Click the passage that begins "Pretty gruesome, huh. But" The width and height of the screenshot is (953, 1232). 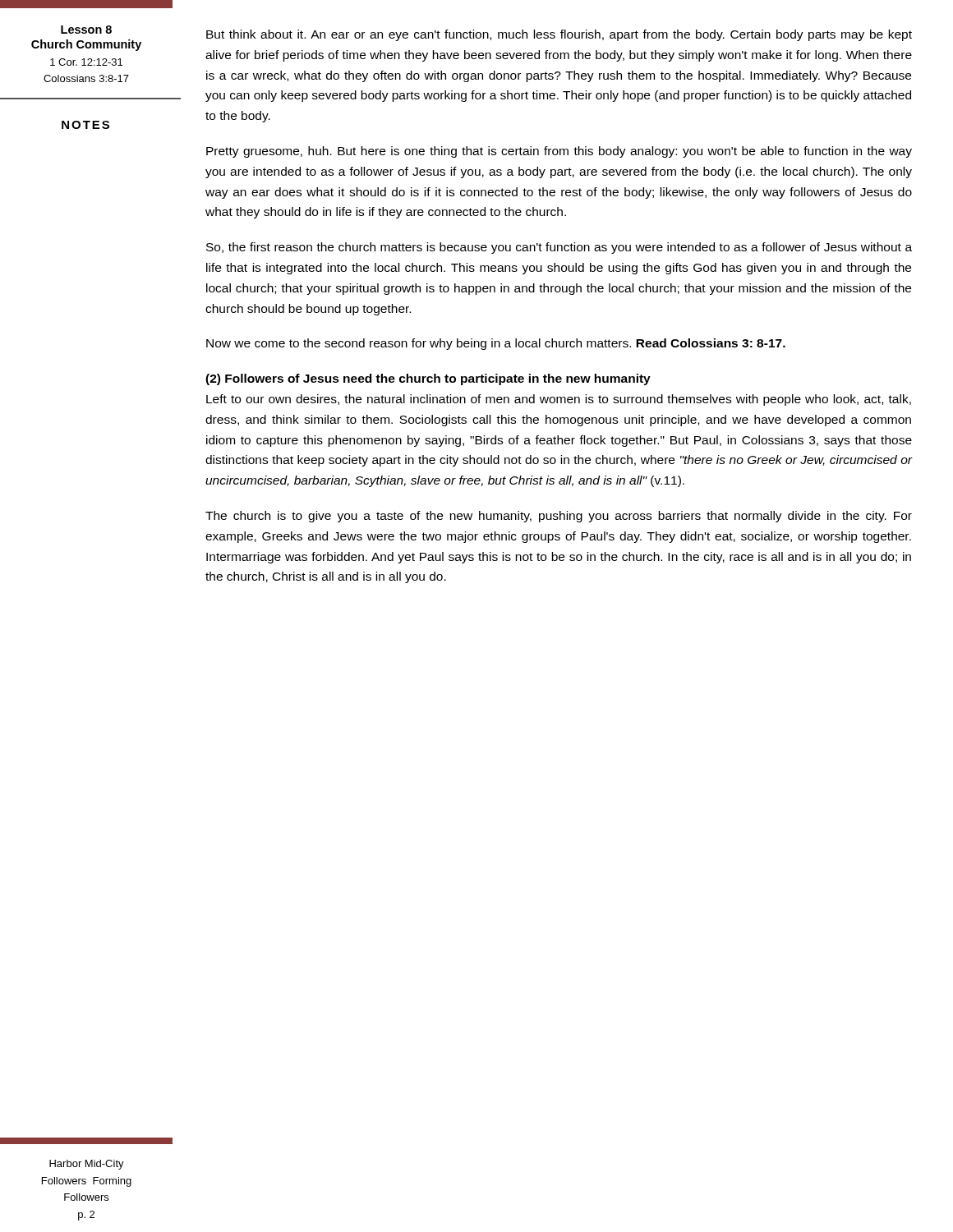tap(559, 182)
